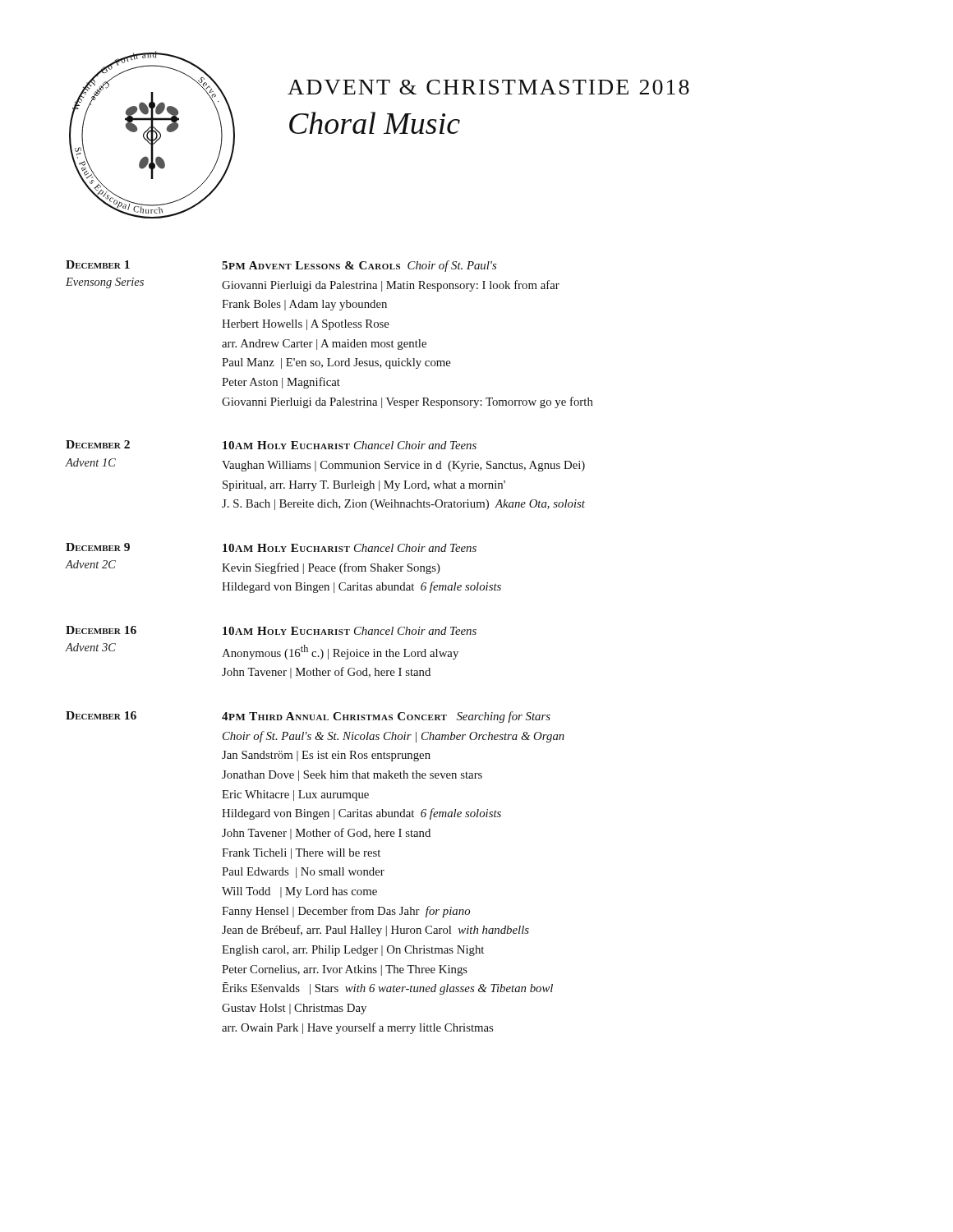Navigate to the block starting "December 2"
953x1232 pixels.
(x=98, y=444)
